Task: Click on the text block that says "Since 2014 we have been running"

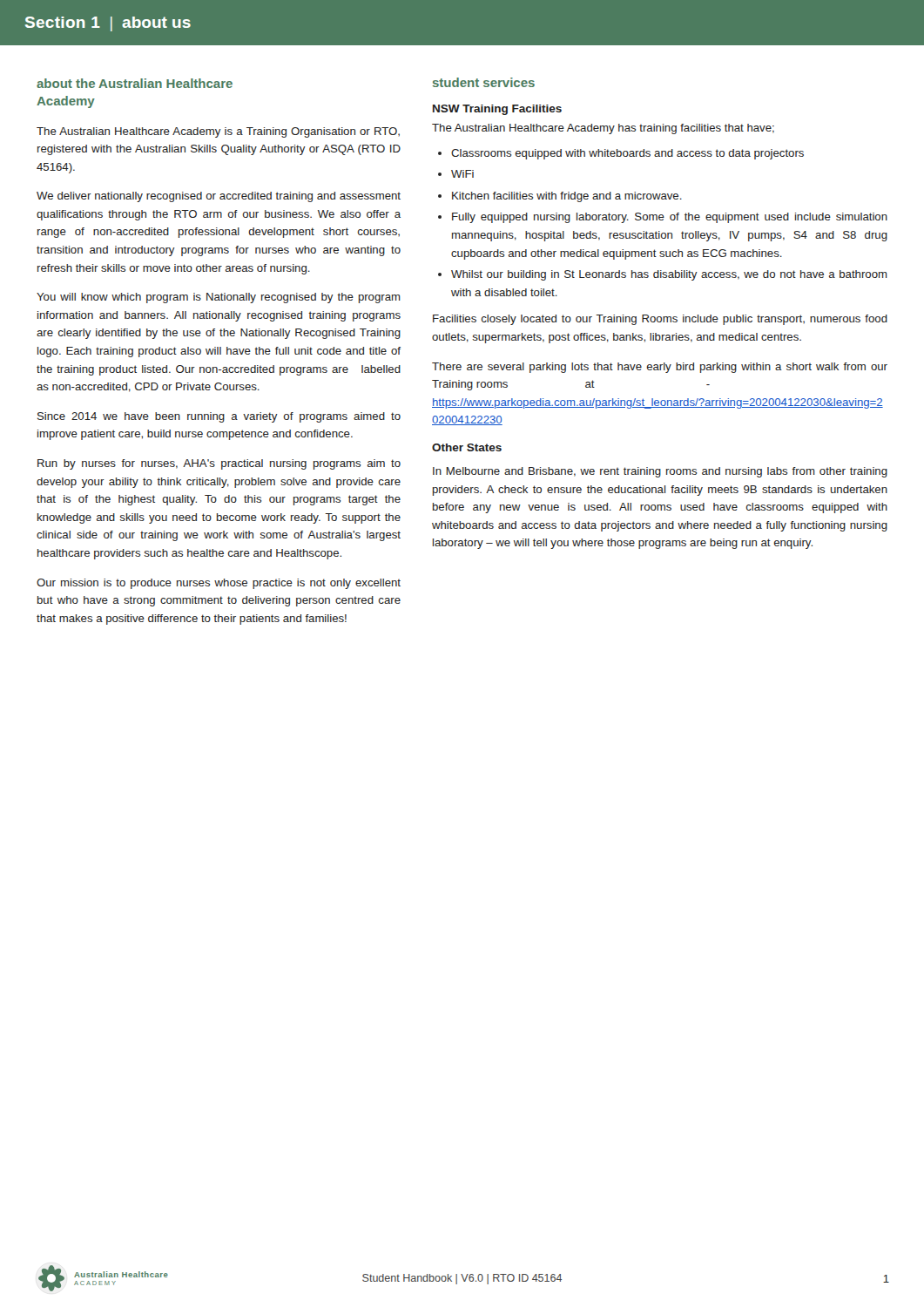Action: click(x=219, y=426)
